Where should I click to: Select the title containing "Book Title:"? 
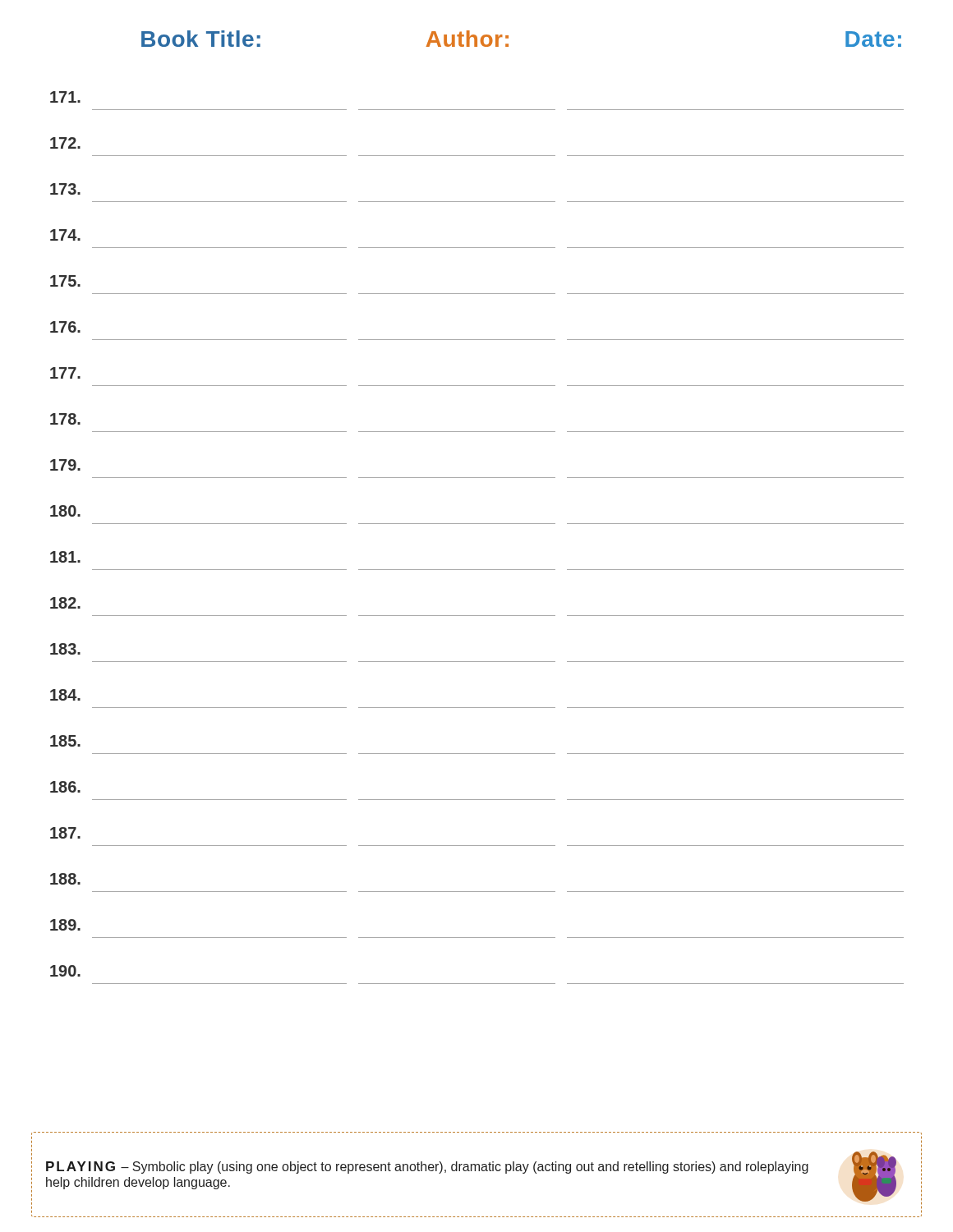click(x=201, y=39)
